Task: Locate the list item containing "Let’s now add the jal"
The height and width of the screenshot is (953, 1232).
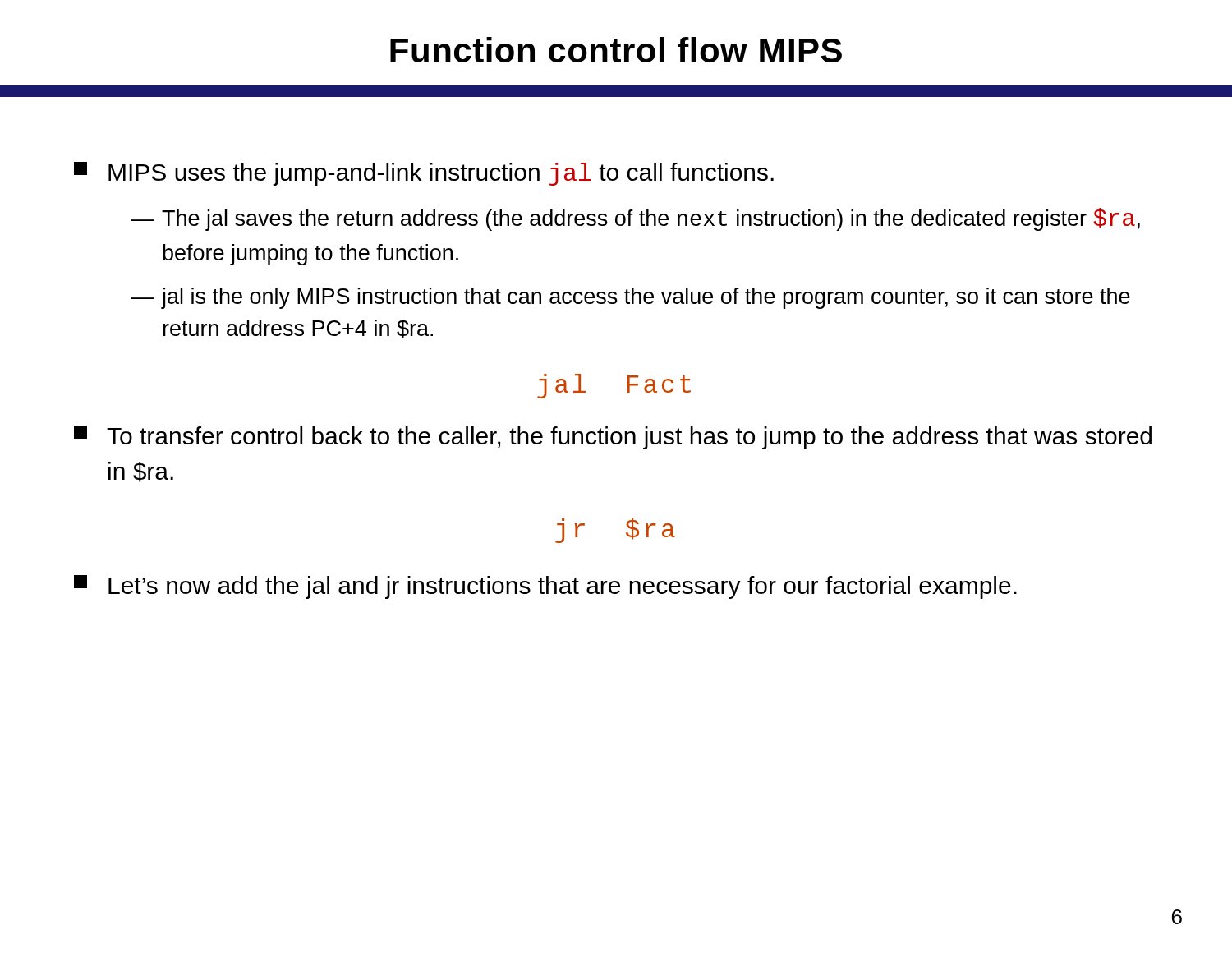Action: 546,586
